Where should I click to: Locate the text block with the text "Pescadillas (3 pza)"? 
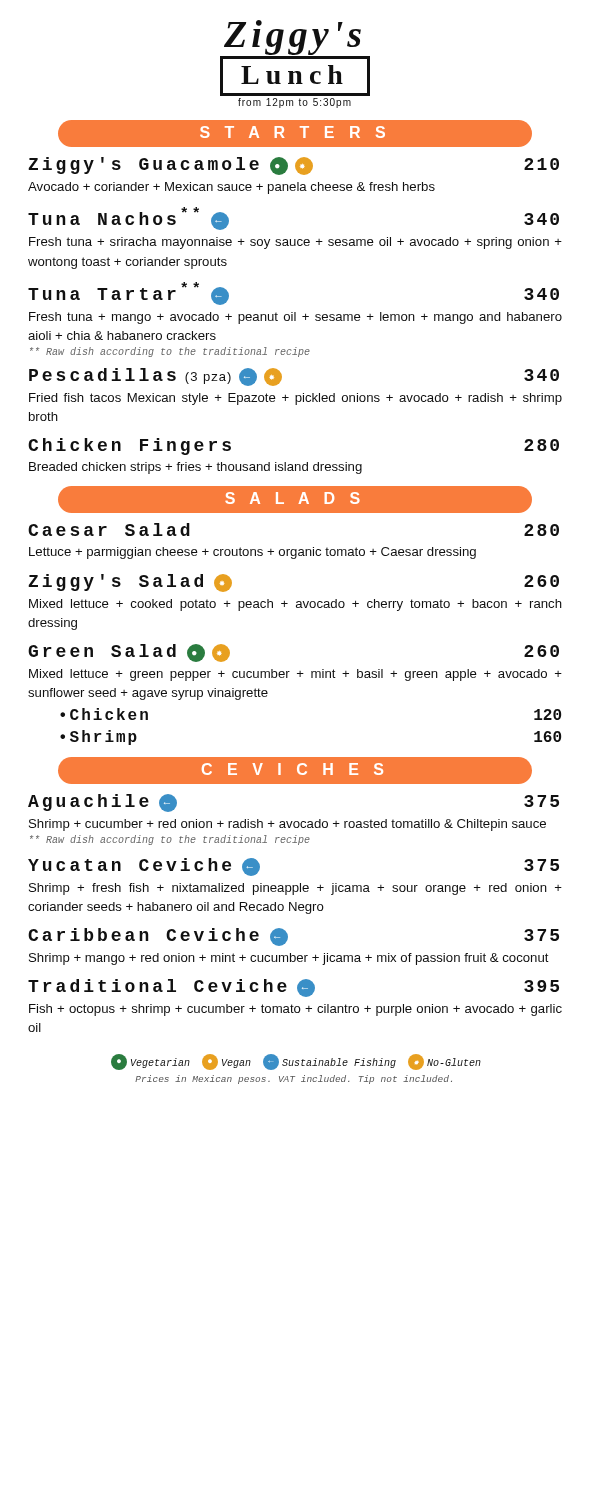pos(295,396)
